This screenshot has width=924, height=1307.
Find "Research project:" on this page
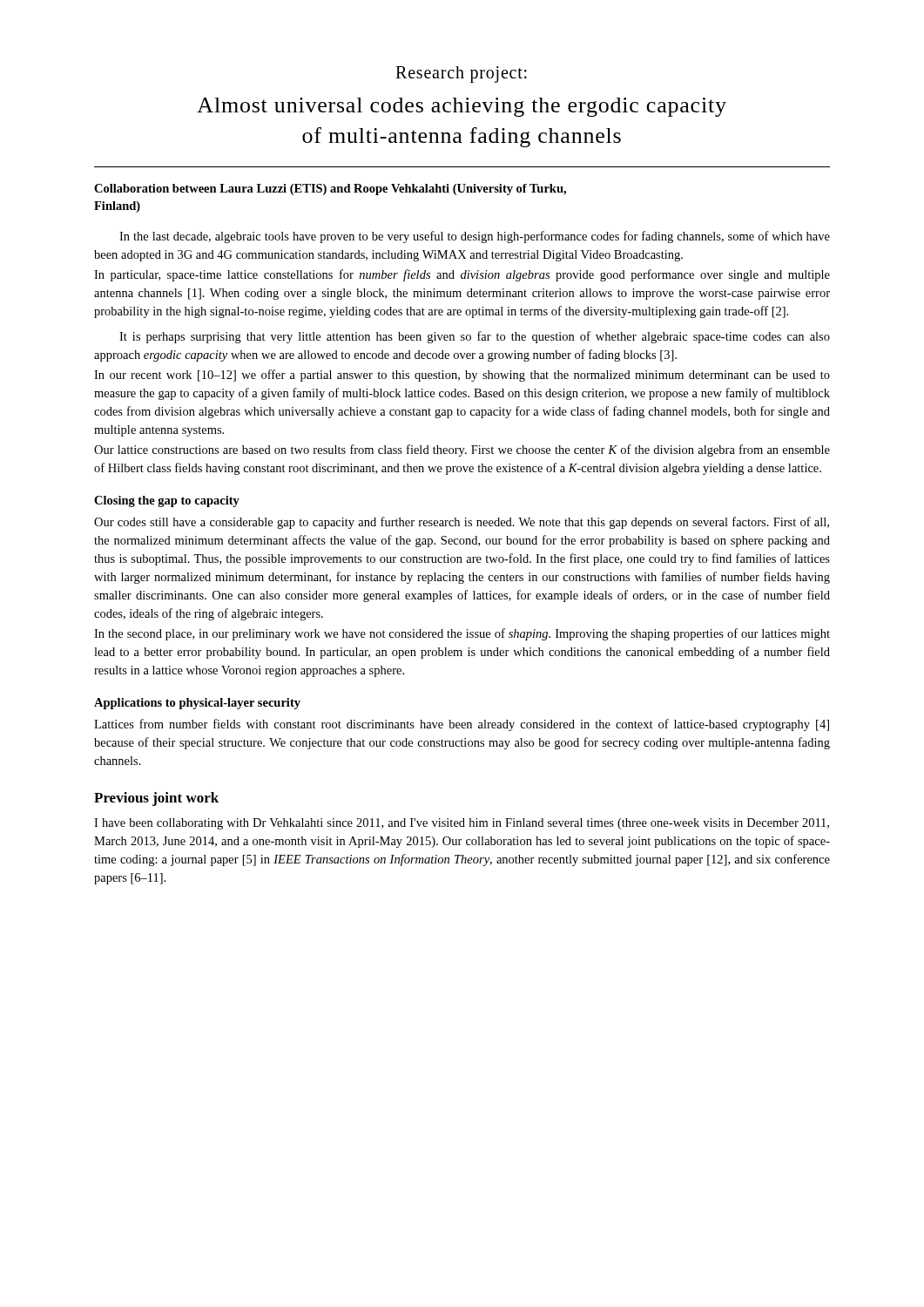tap(462, 72)
